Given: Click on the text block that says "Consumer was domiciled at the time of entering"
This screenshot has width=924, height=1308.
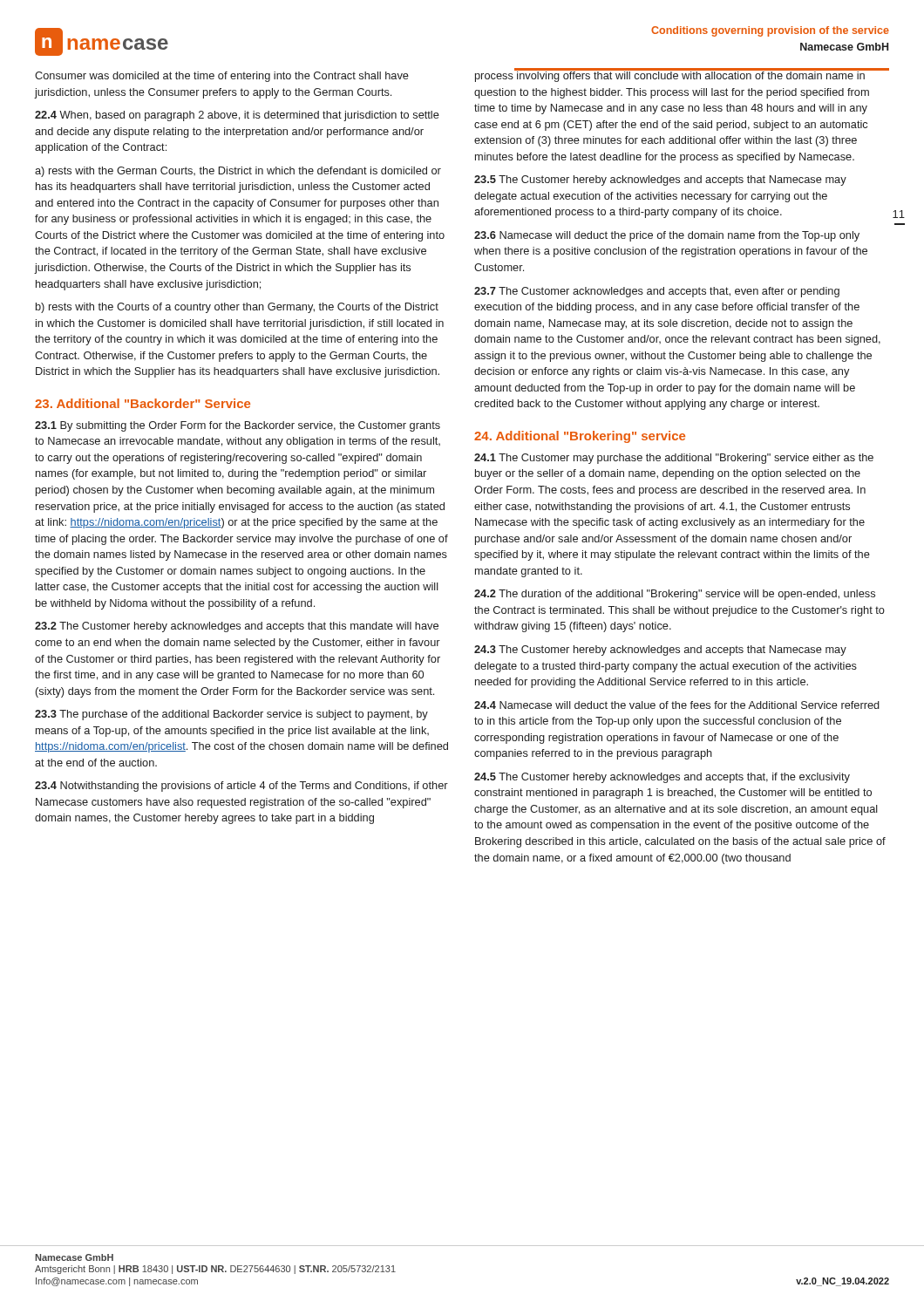Looking at the screenshot, I should coord(242,224).
